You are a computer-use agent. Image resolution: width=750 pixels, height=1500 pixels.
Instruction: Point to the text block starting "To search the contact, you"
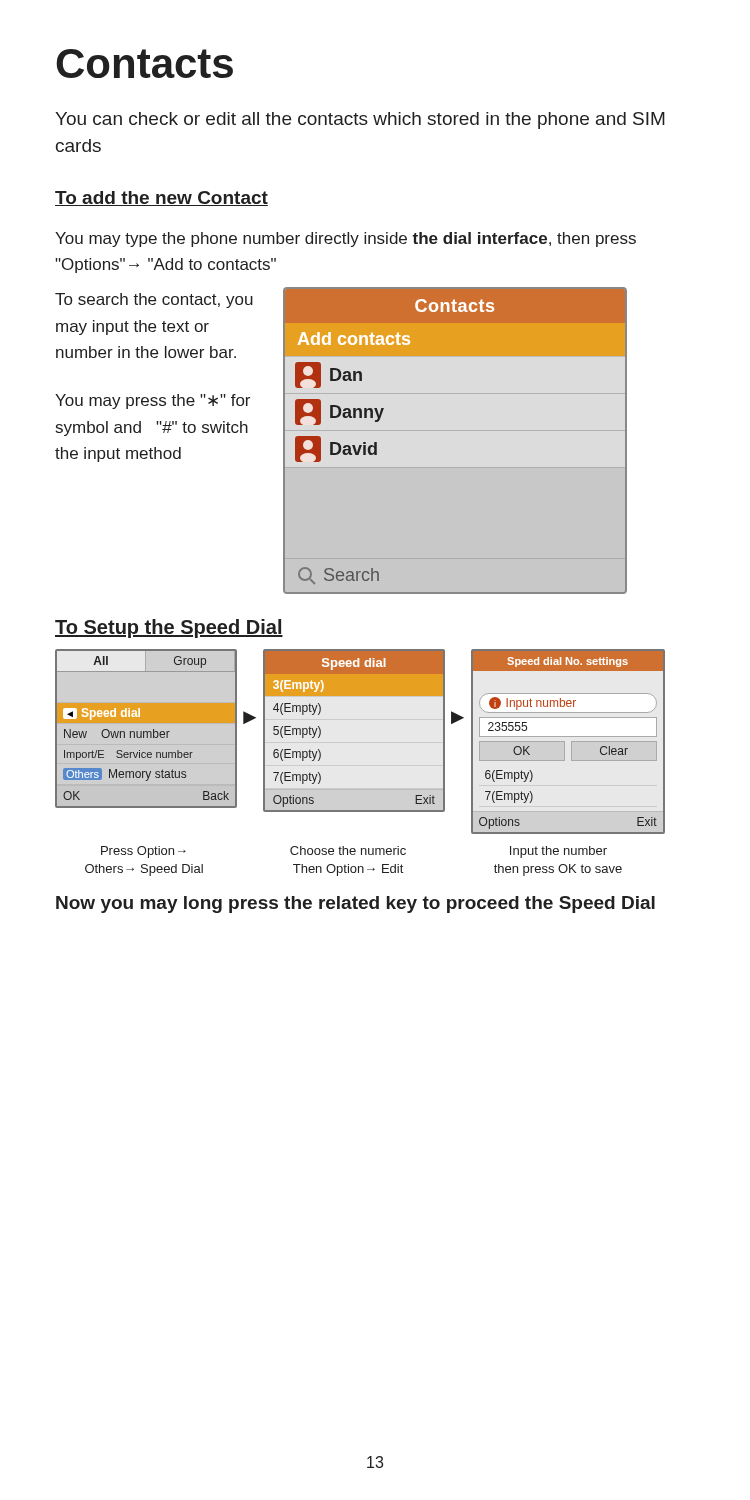click(154, 300)
